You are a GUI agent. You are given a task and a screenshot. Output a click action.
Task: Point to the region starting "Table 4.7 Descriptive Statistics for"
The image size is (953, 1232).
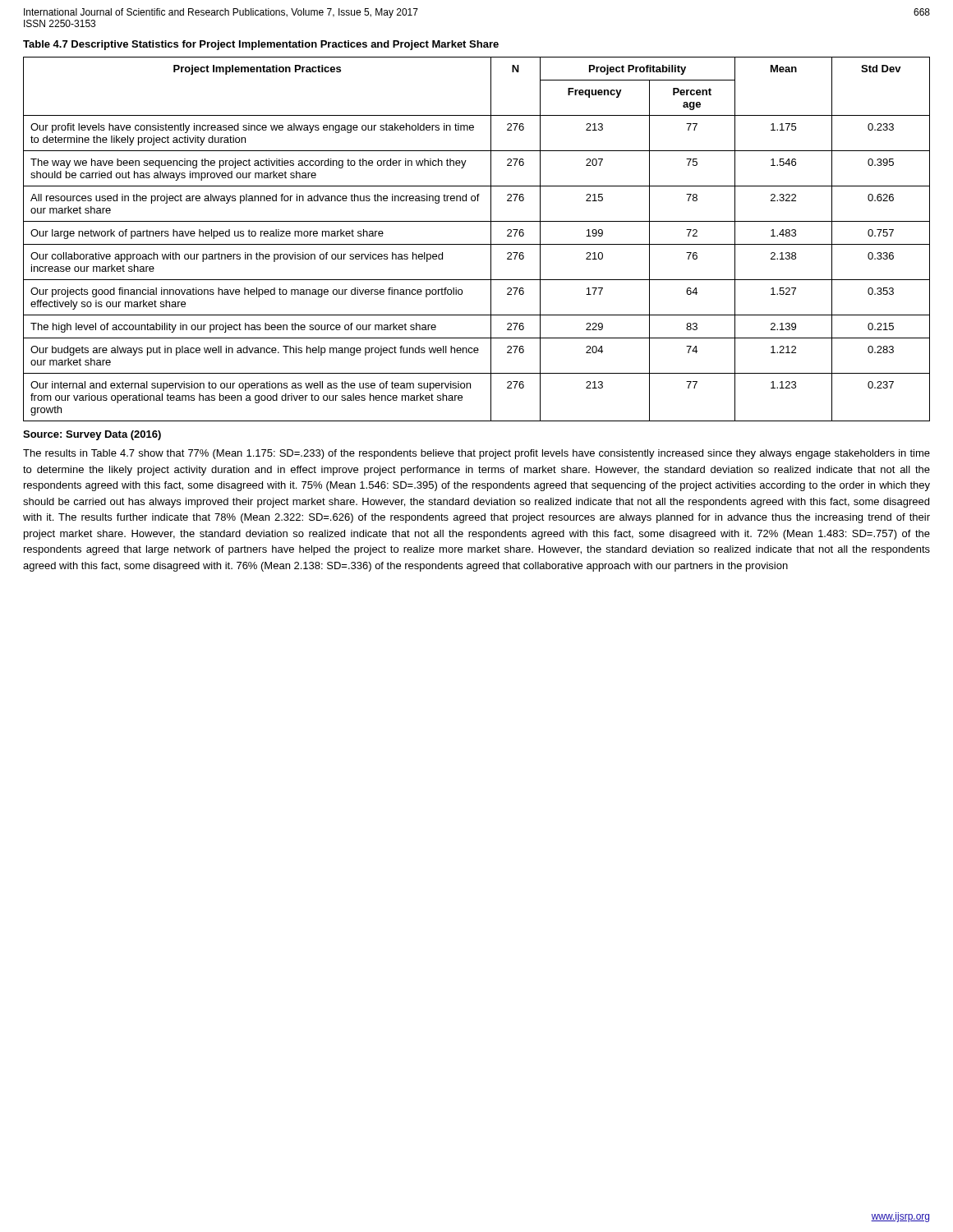261,44
